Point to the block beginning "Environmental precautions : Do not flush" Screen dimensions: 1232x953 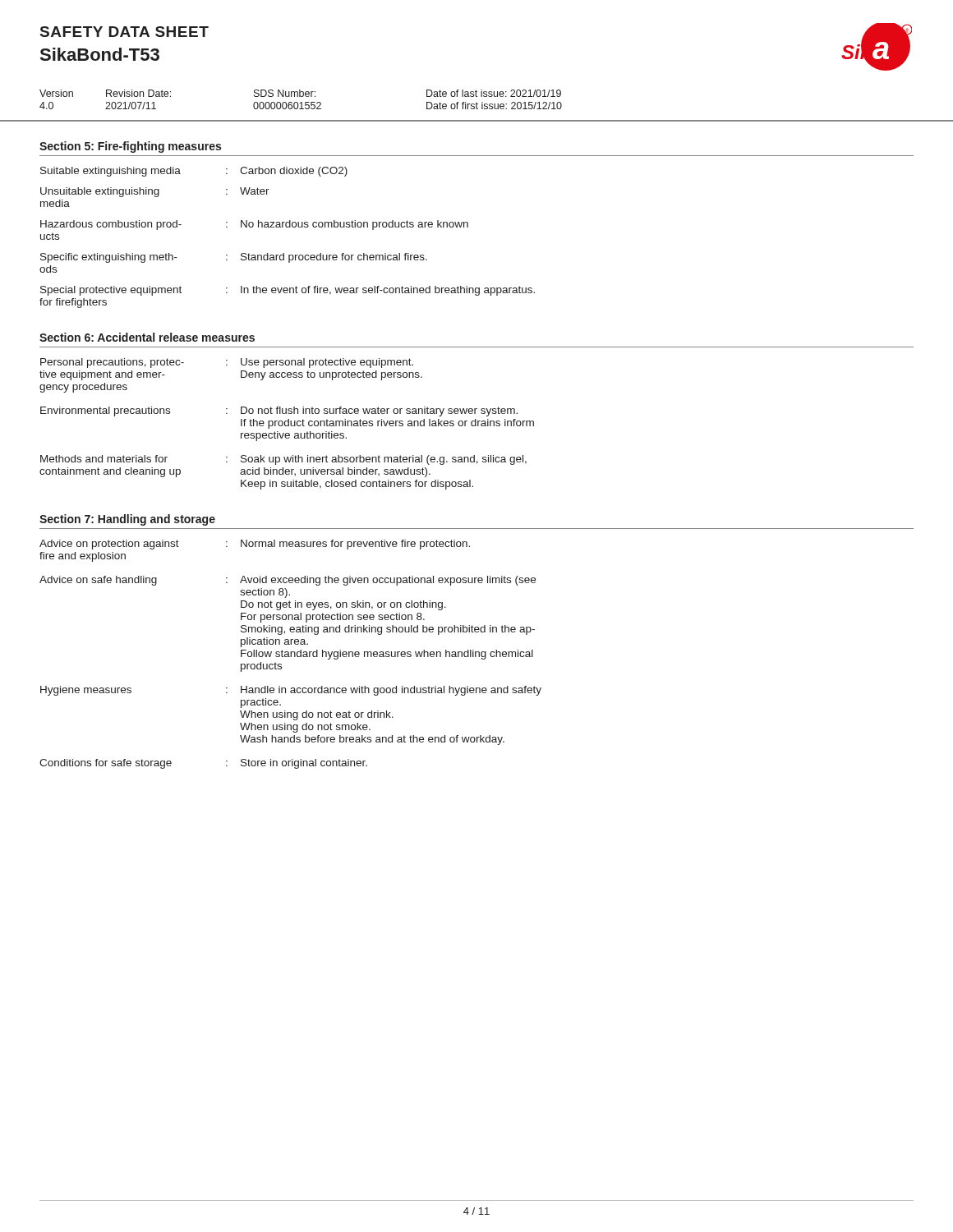coord(476,423)
